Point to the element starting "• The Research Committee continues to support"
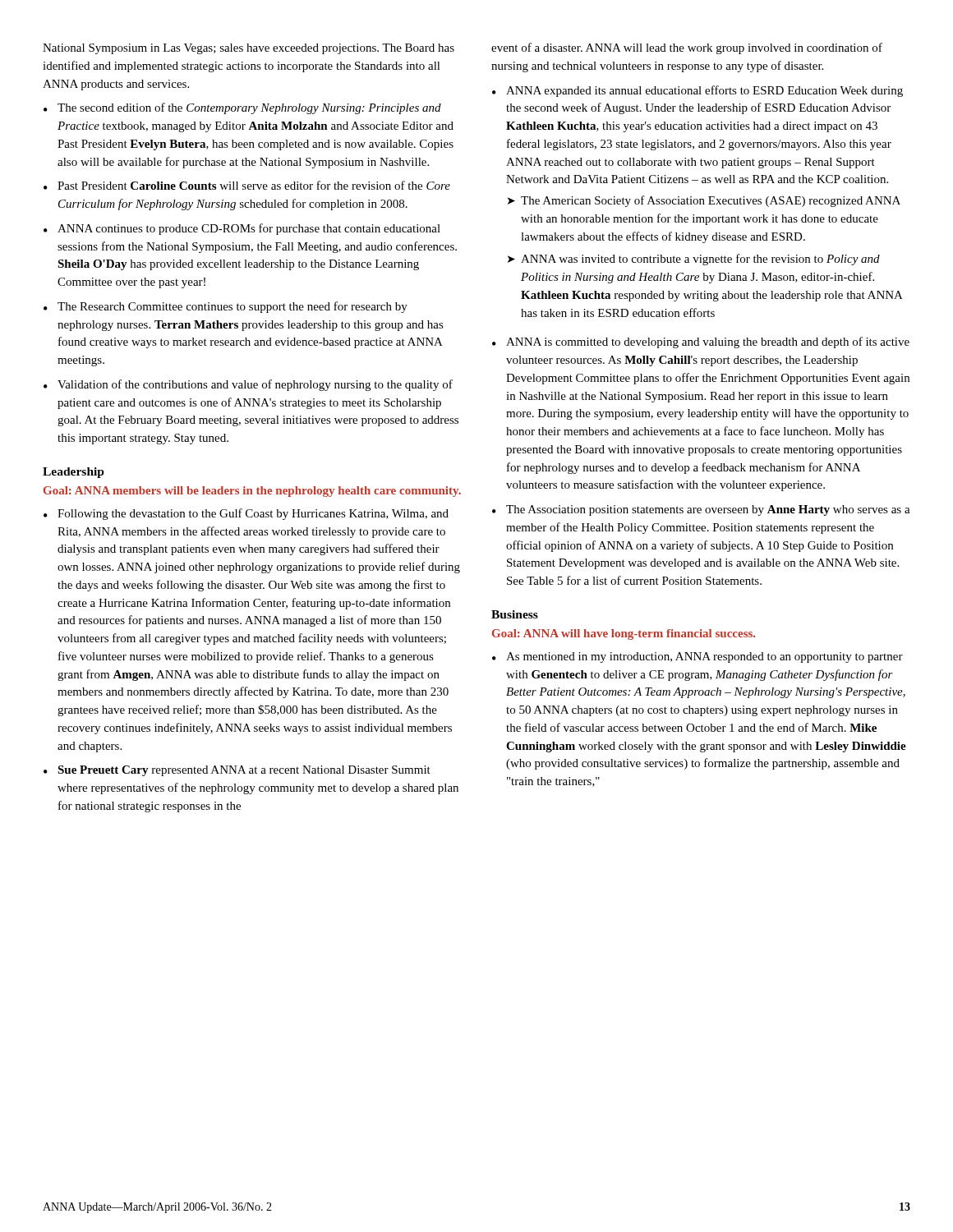 252,334
